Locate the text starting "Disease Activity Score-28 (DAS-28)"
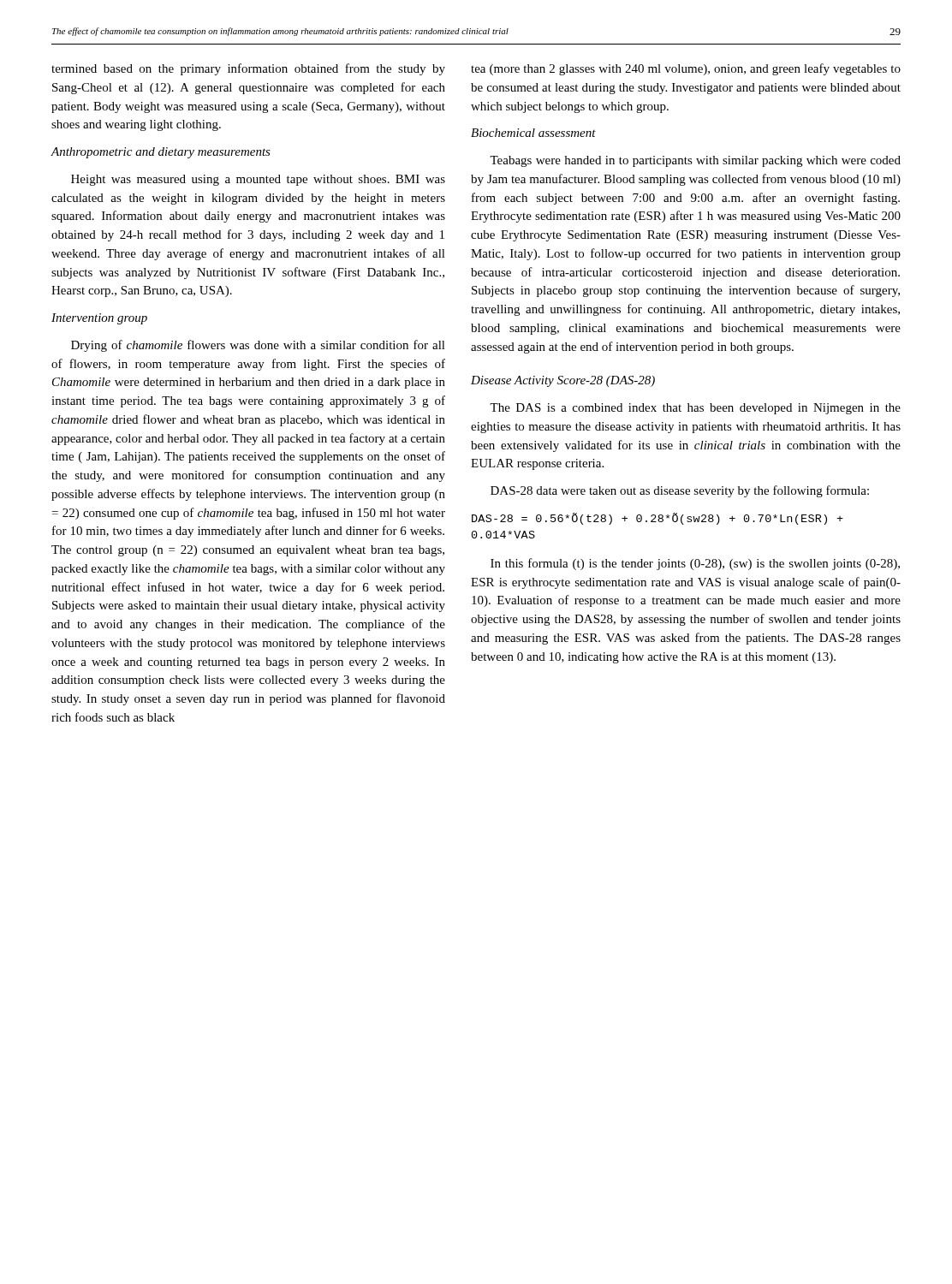The width and height of the screenshot is (952, 1284). [x=563, y=381]
